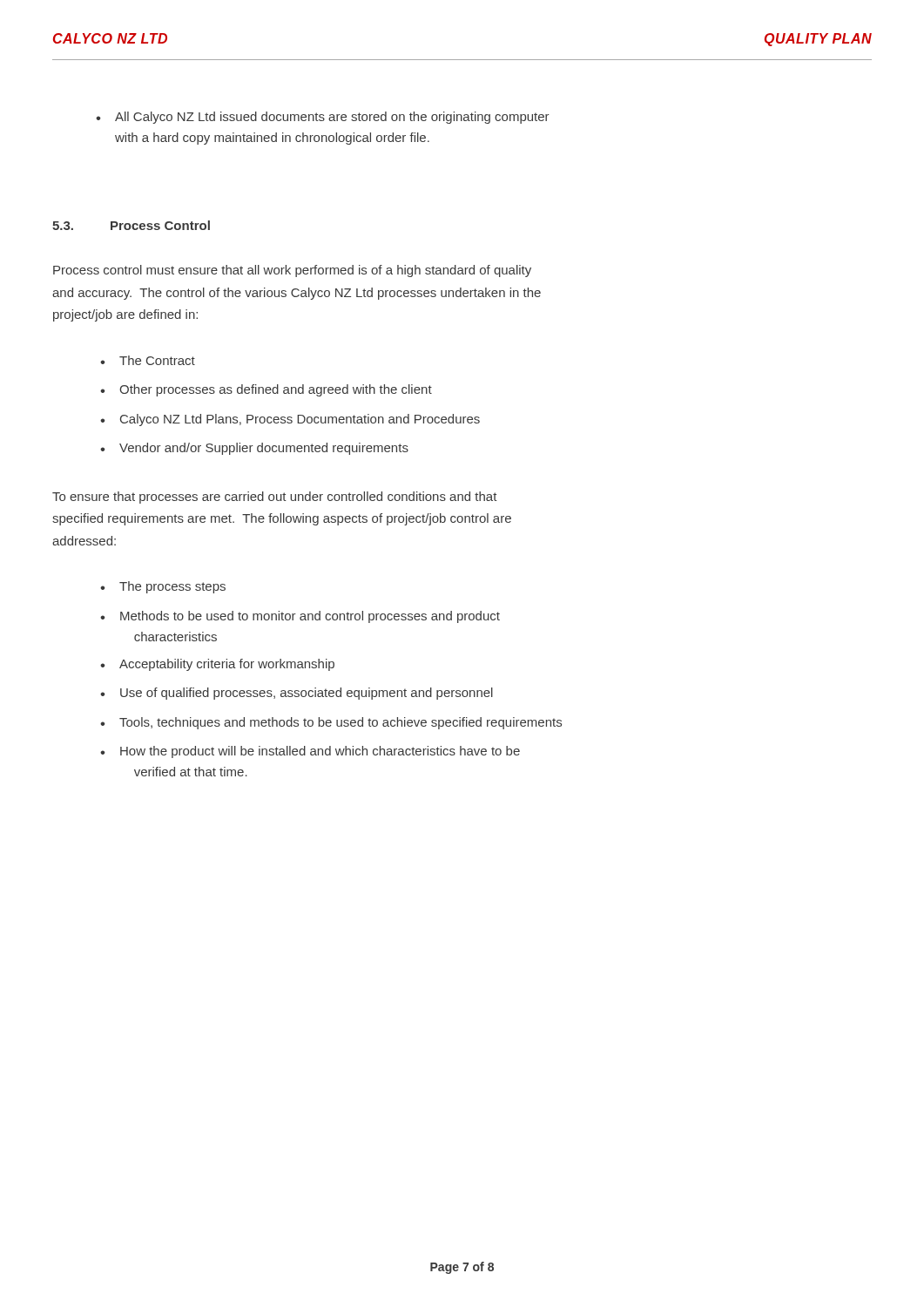Point to the text starting "• Methods to be used to"
This screenshot has width=924, height=1307.
coord(300,626)
